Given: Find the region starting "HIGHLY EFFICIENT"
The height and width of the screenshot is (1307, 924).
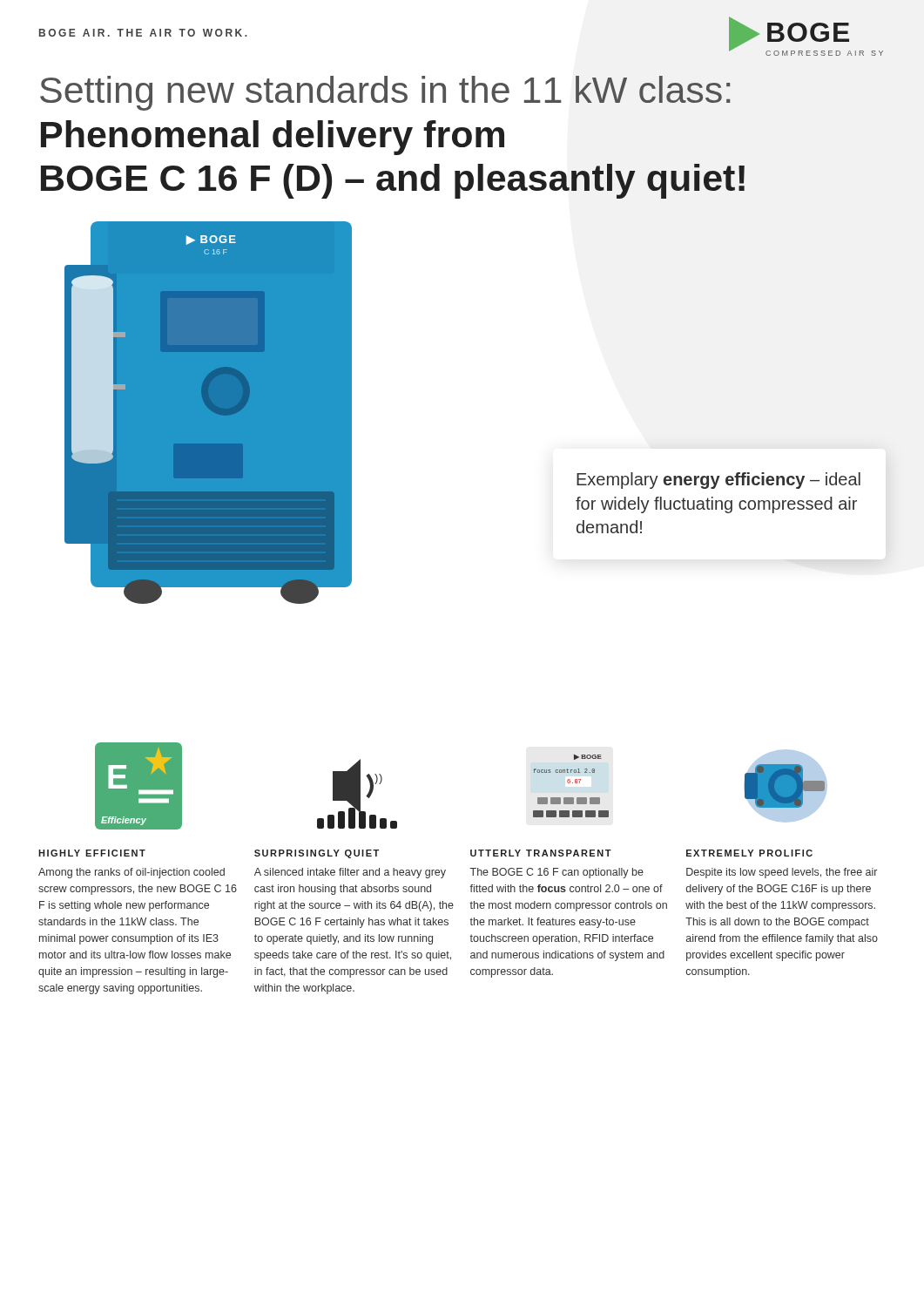Looking at the screenshot, I should 92,853.
